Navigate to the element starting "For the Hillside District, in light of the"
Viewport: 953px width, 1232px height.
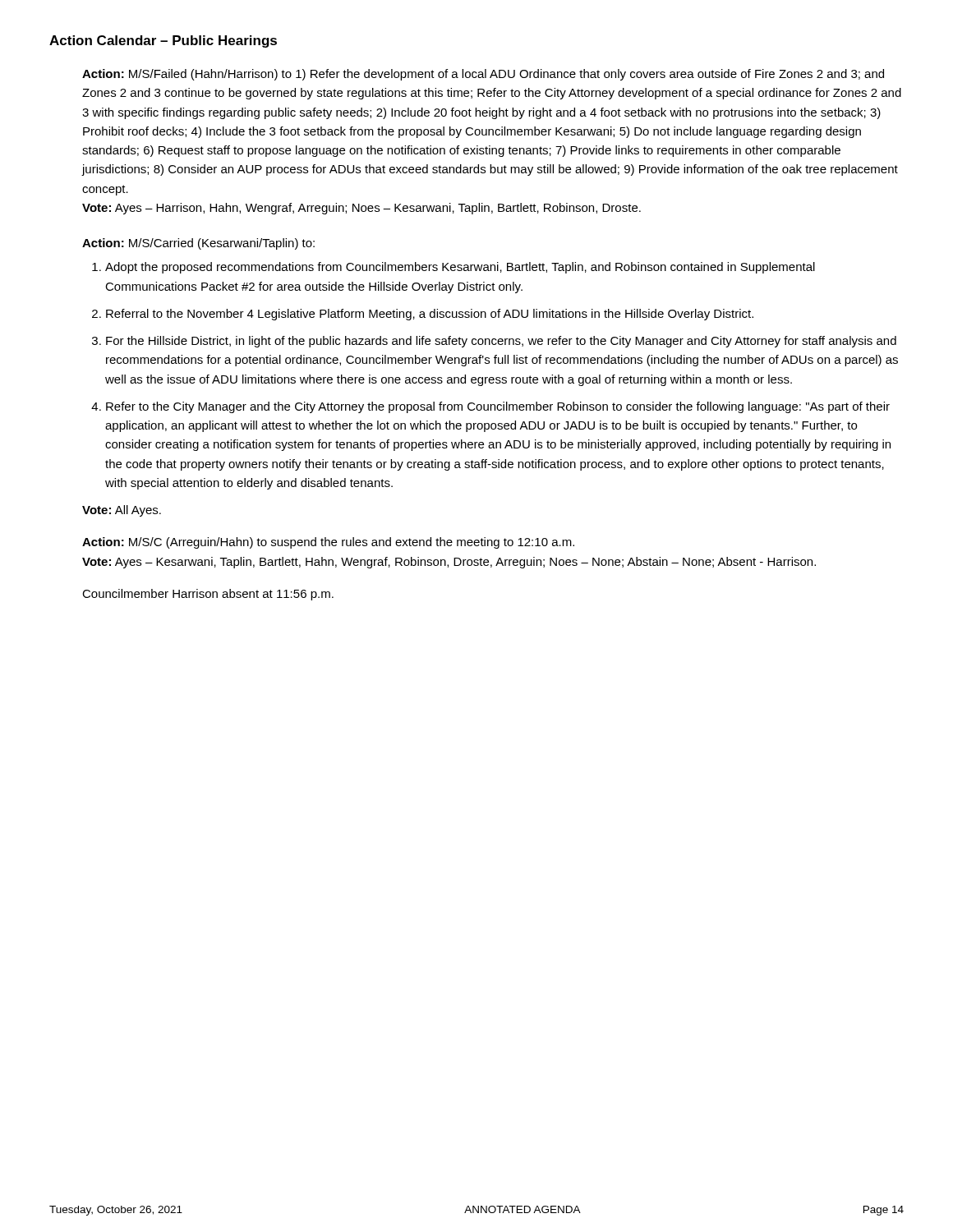(502, 360)
